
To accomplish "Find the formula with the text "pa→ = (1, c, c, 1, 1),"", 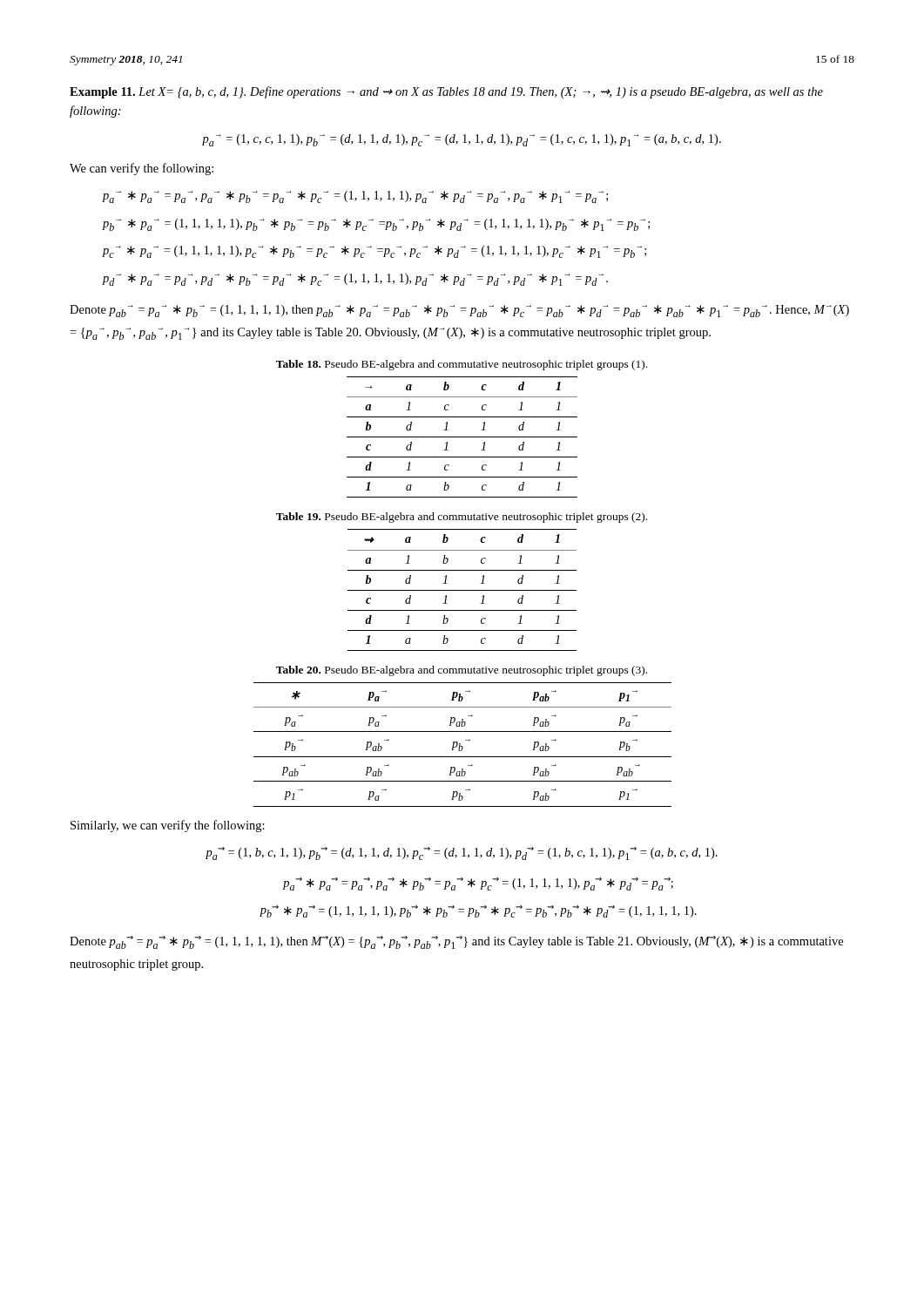I will 462,139.
